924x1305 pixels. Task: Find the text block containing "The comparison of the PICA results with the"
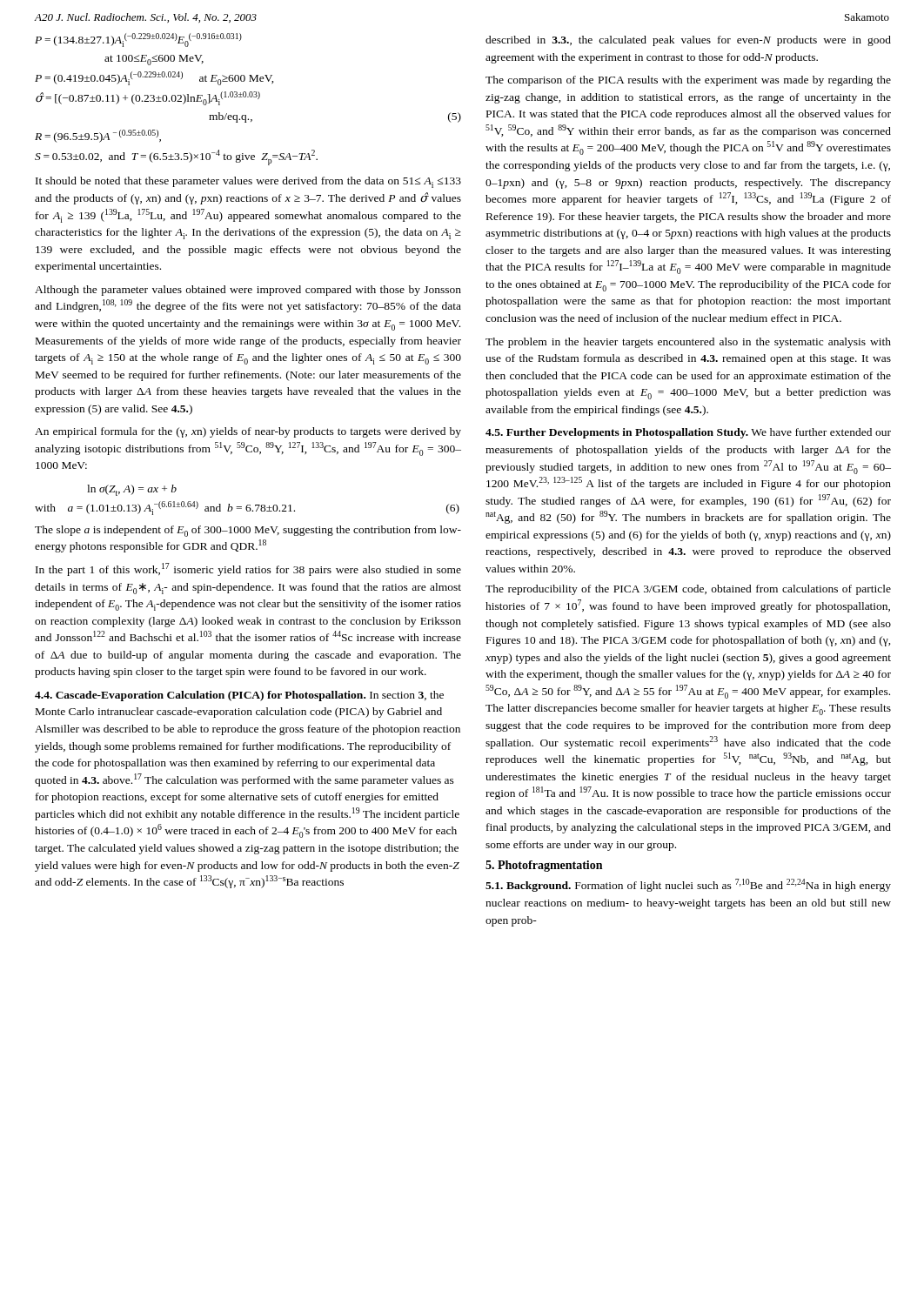[688, 199]
